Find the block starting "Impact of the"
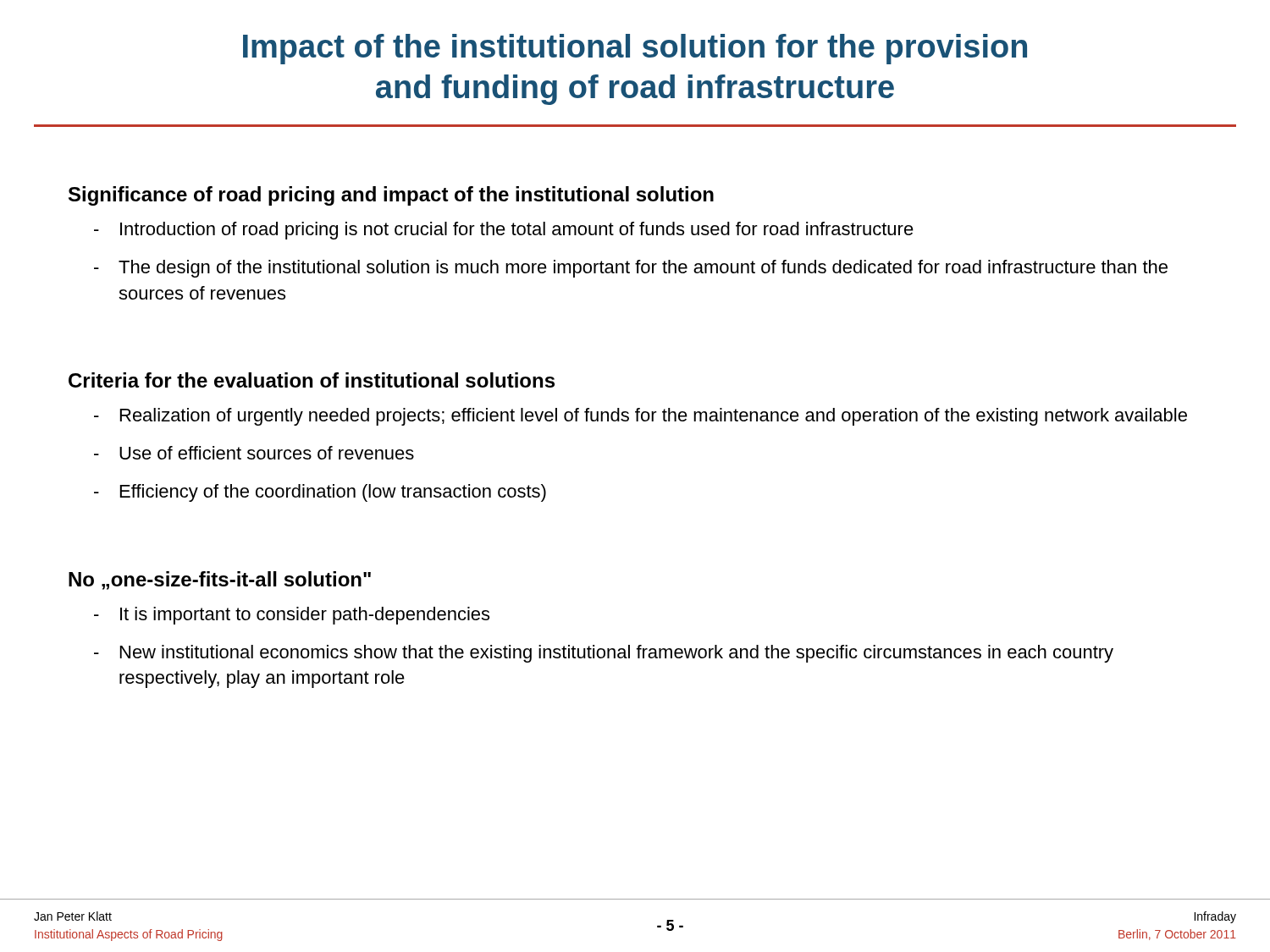This screenshot has height=952, width=1270. (635, 67)
